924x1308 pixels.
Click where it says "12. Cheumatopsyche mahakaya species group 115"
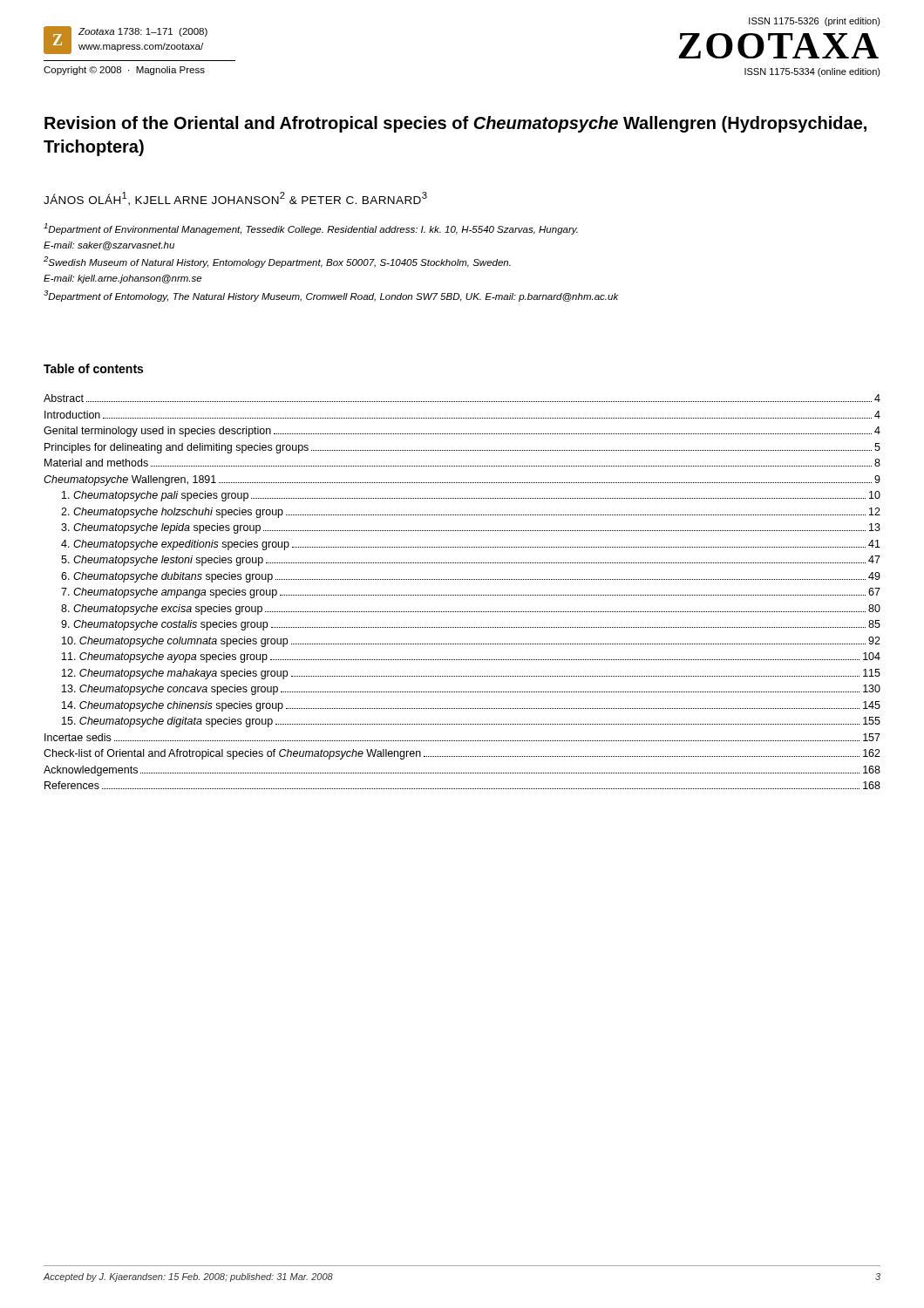[x=471, y=673]
